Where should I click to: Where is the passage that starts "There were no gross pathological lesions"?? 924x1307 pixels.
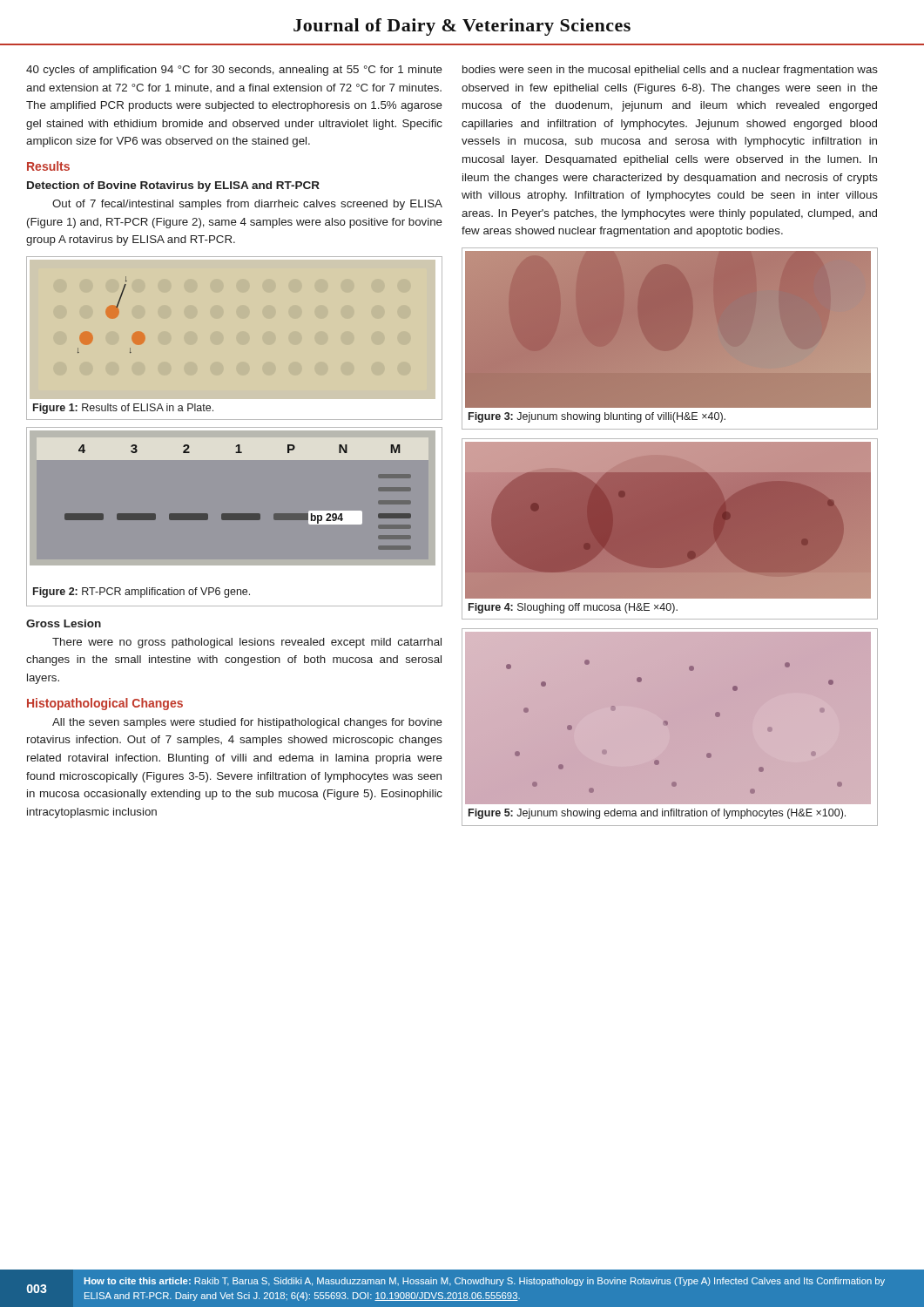coord(234,660)
